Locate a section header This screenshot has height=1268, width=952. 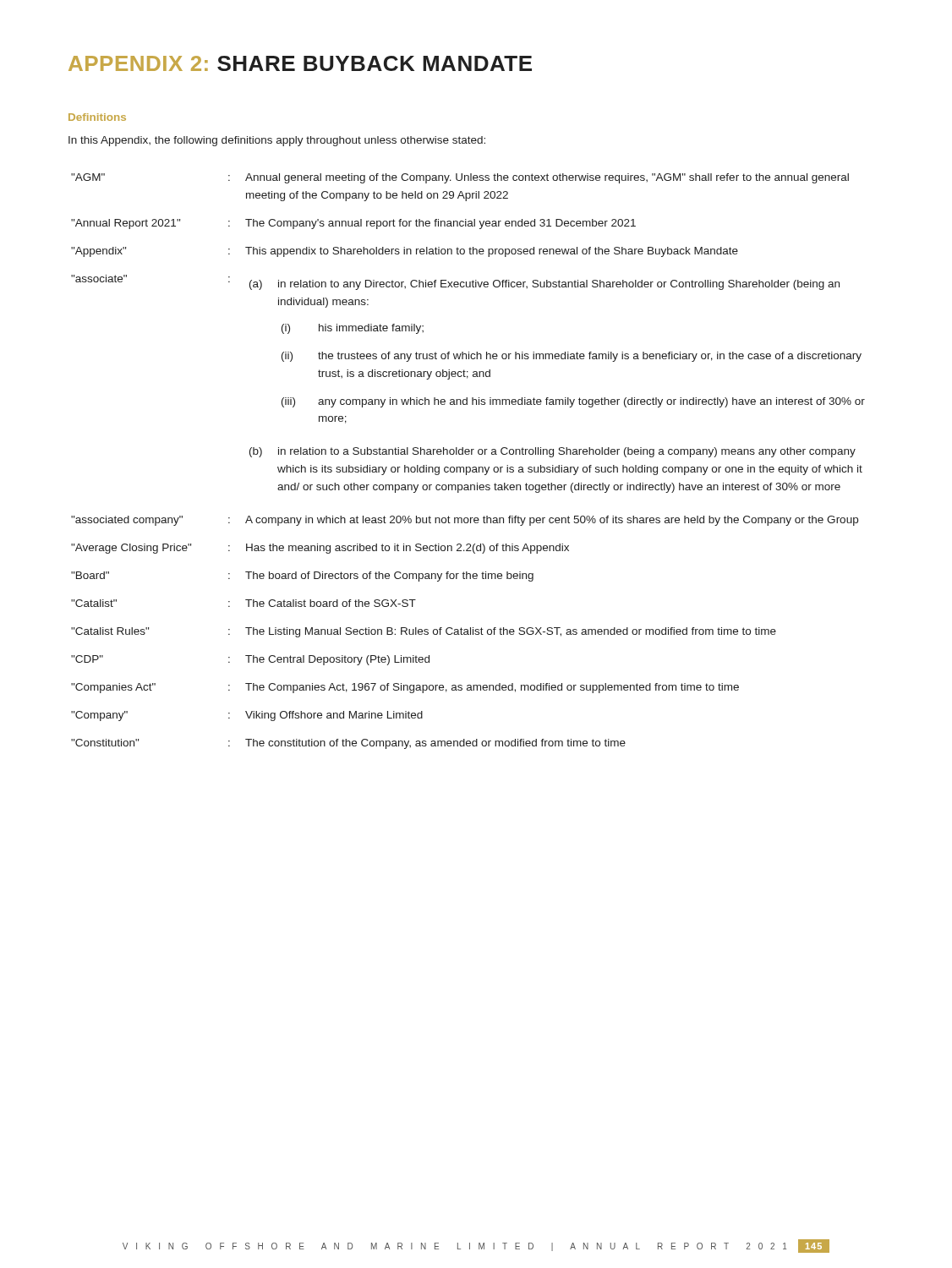click(97, 117)
